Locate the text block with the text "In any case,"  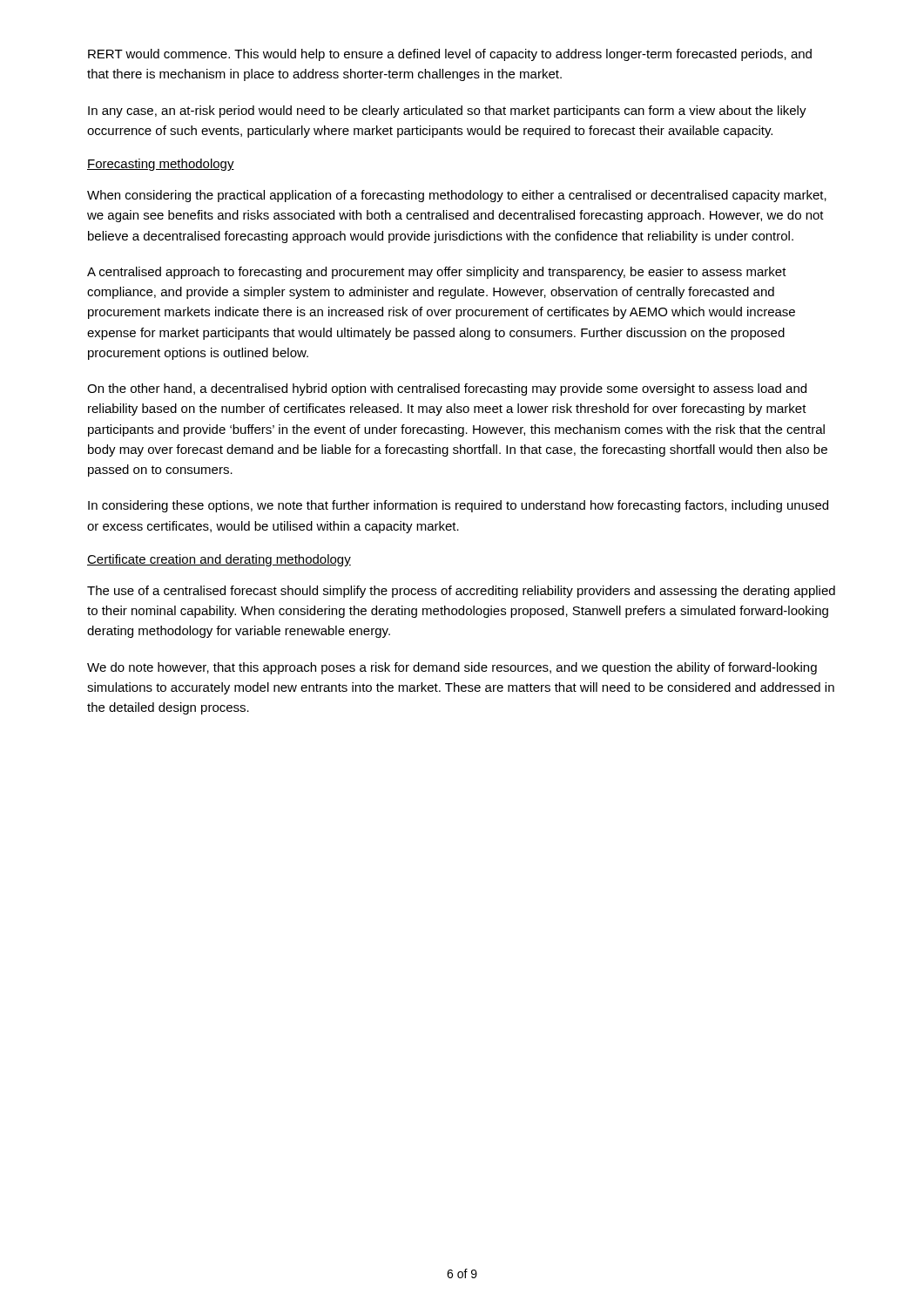[x=447, y=120]
